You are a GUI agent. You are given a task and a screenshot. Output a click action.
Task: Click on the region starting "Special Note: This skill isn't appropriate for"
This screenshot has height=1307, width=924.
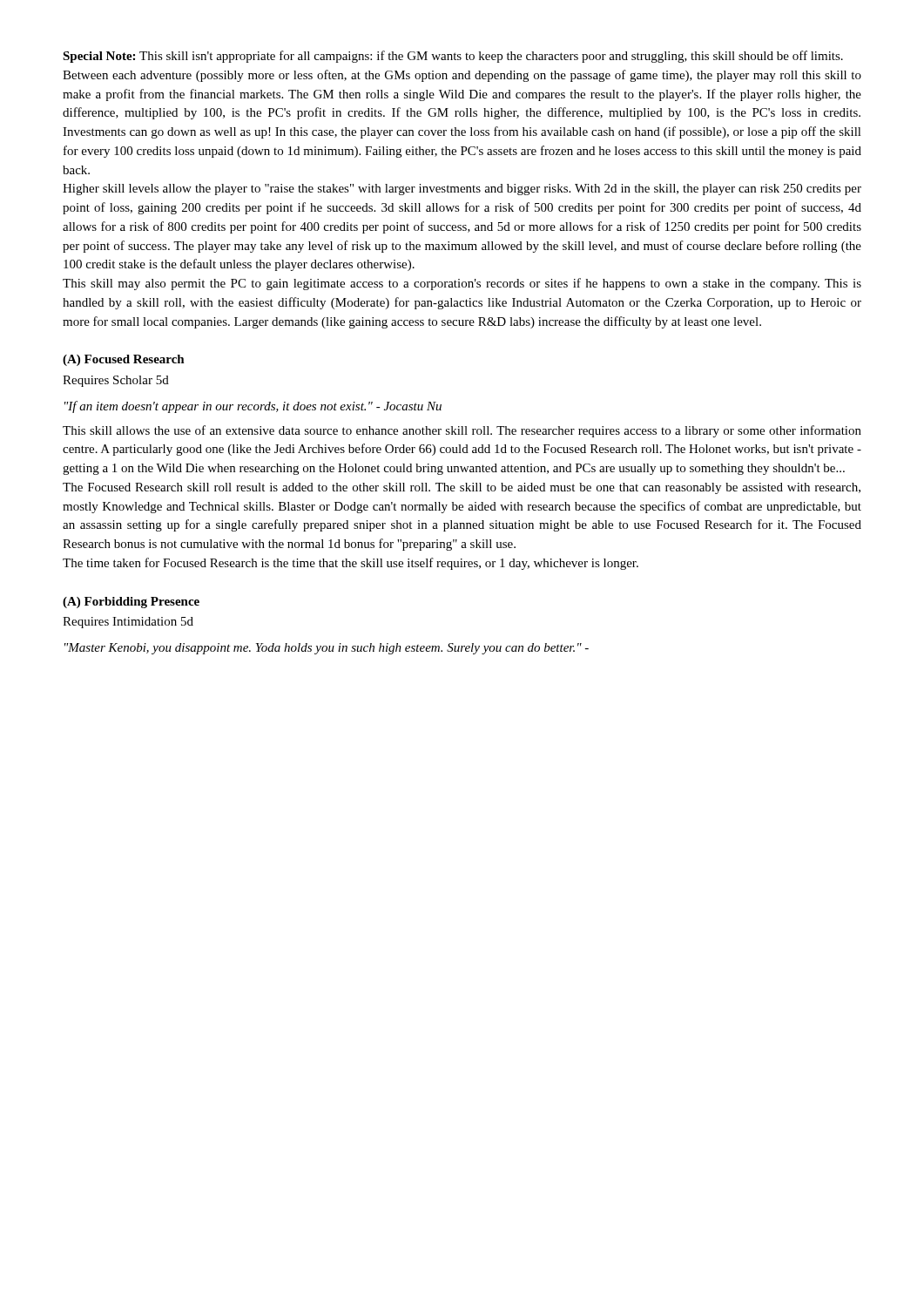pyautogui.click(x=453, y=56)
